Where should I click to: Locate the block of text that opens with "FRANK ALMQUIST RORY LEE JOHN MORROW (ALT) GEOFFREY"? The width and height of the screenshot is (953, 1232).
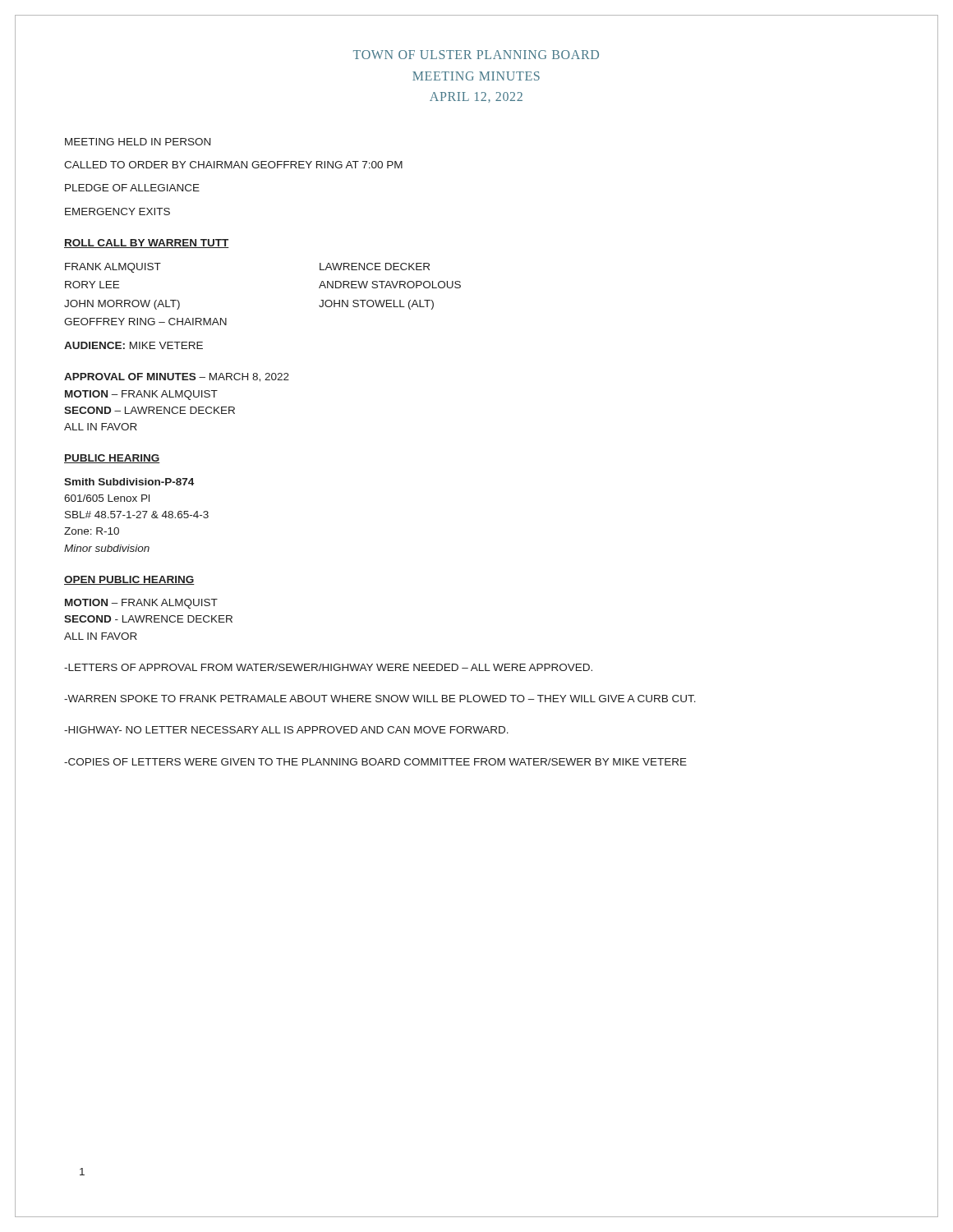[113, 267]
